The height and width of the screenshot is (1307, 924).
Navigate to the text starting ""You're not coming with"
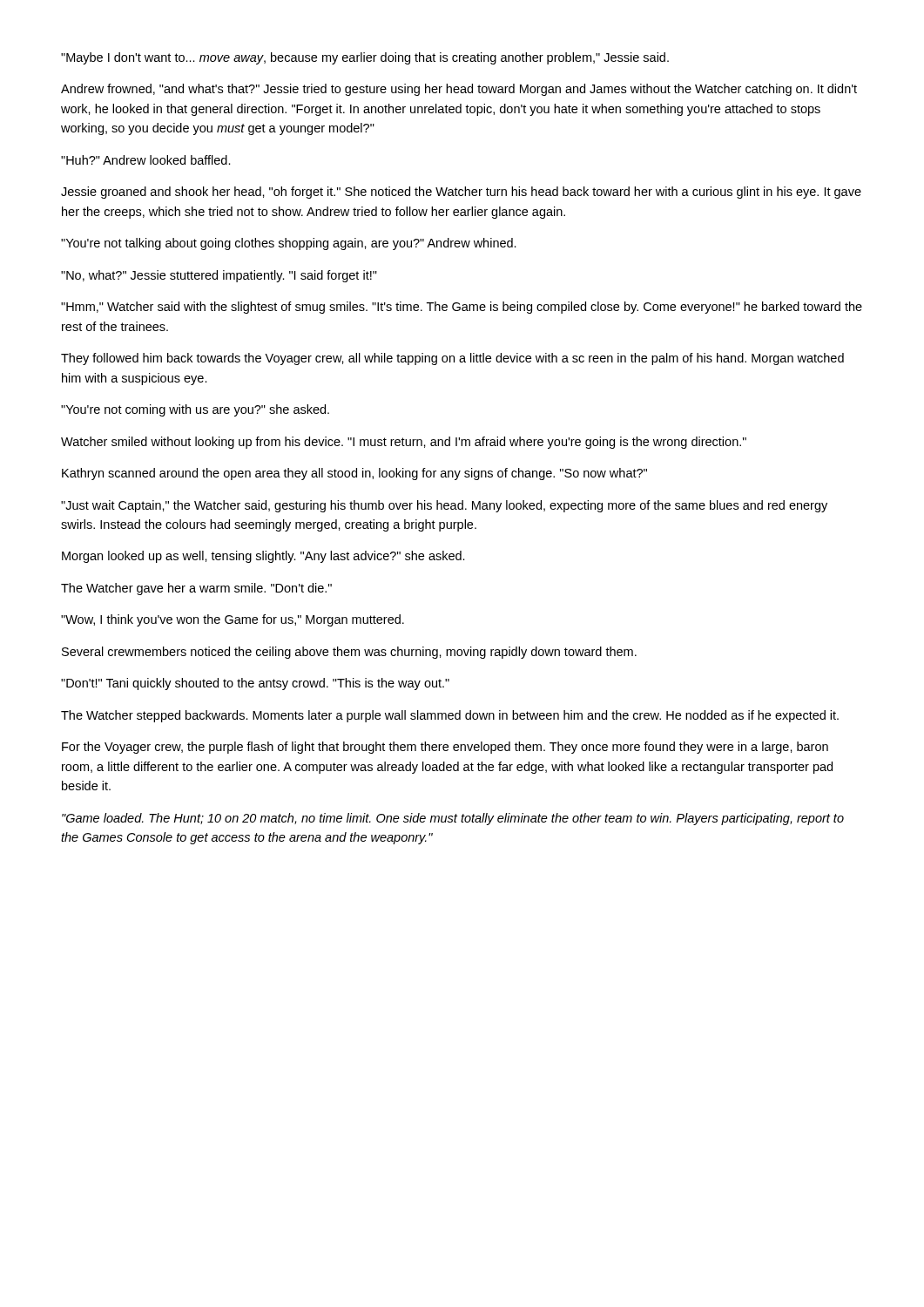click(196, 410)
